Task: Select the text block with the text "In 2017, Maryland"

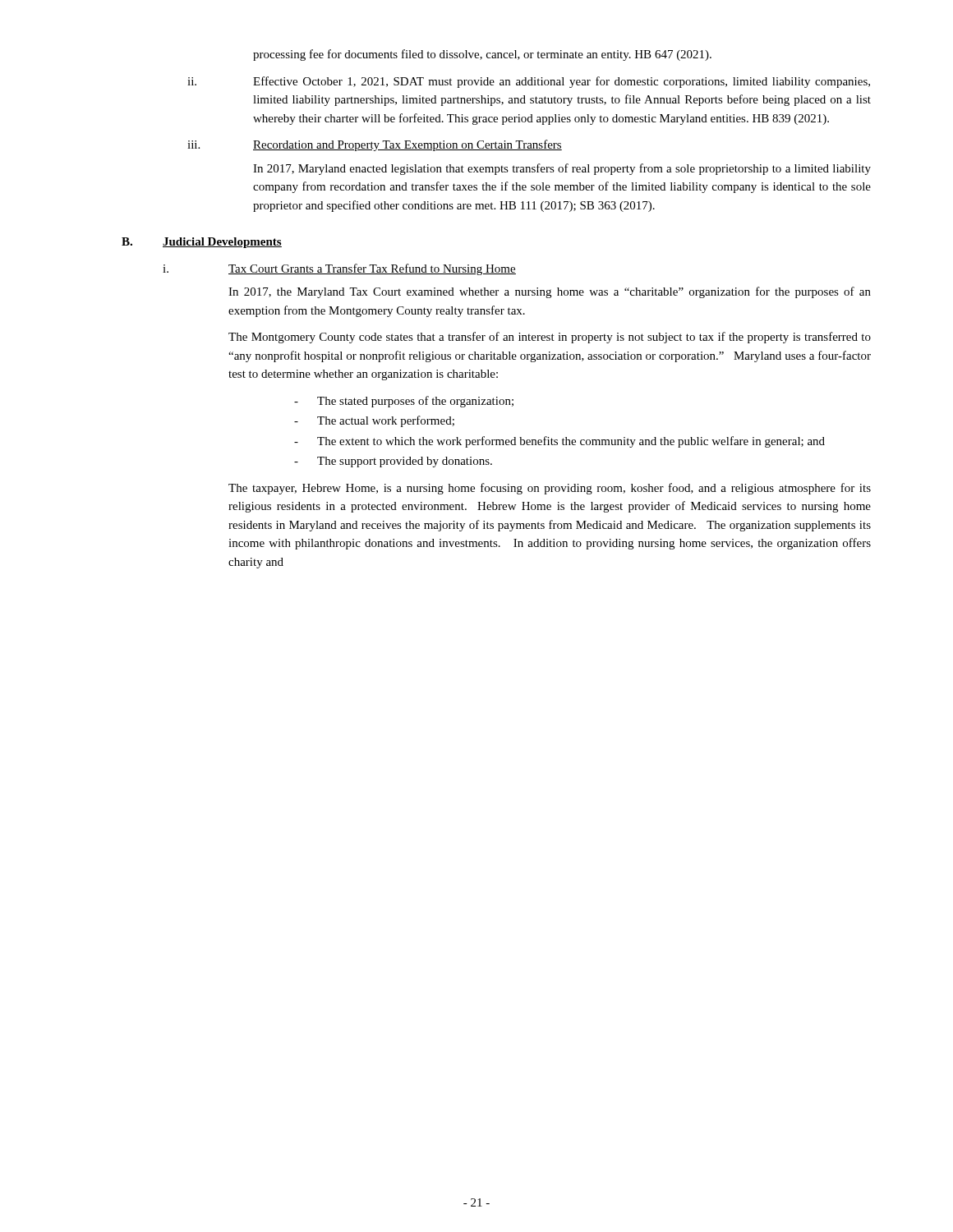Action: point(562,187)
